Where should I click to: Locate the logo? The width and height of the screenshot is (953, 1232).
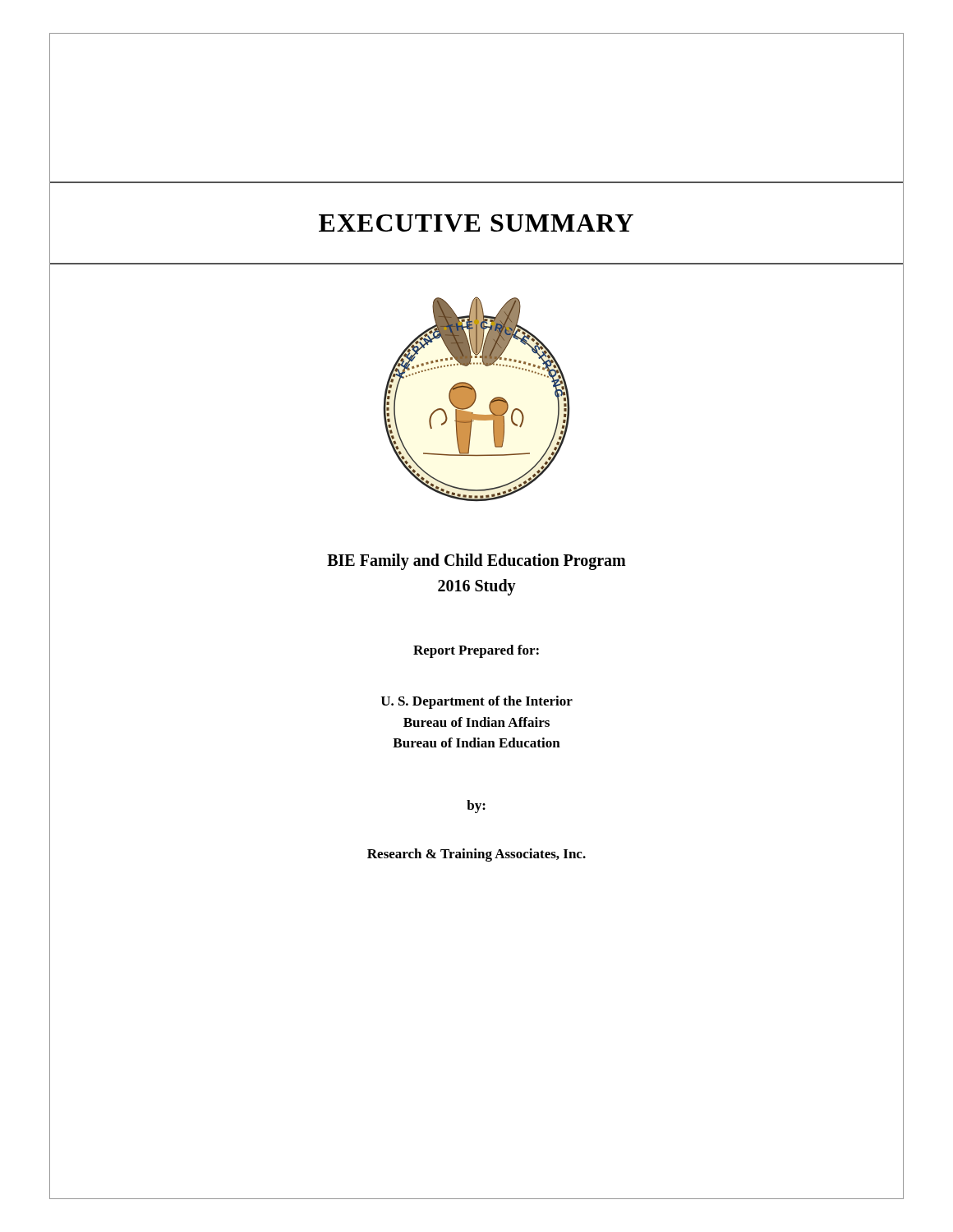(476, 402)
